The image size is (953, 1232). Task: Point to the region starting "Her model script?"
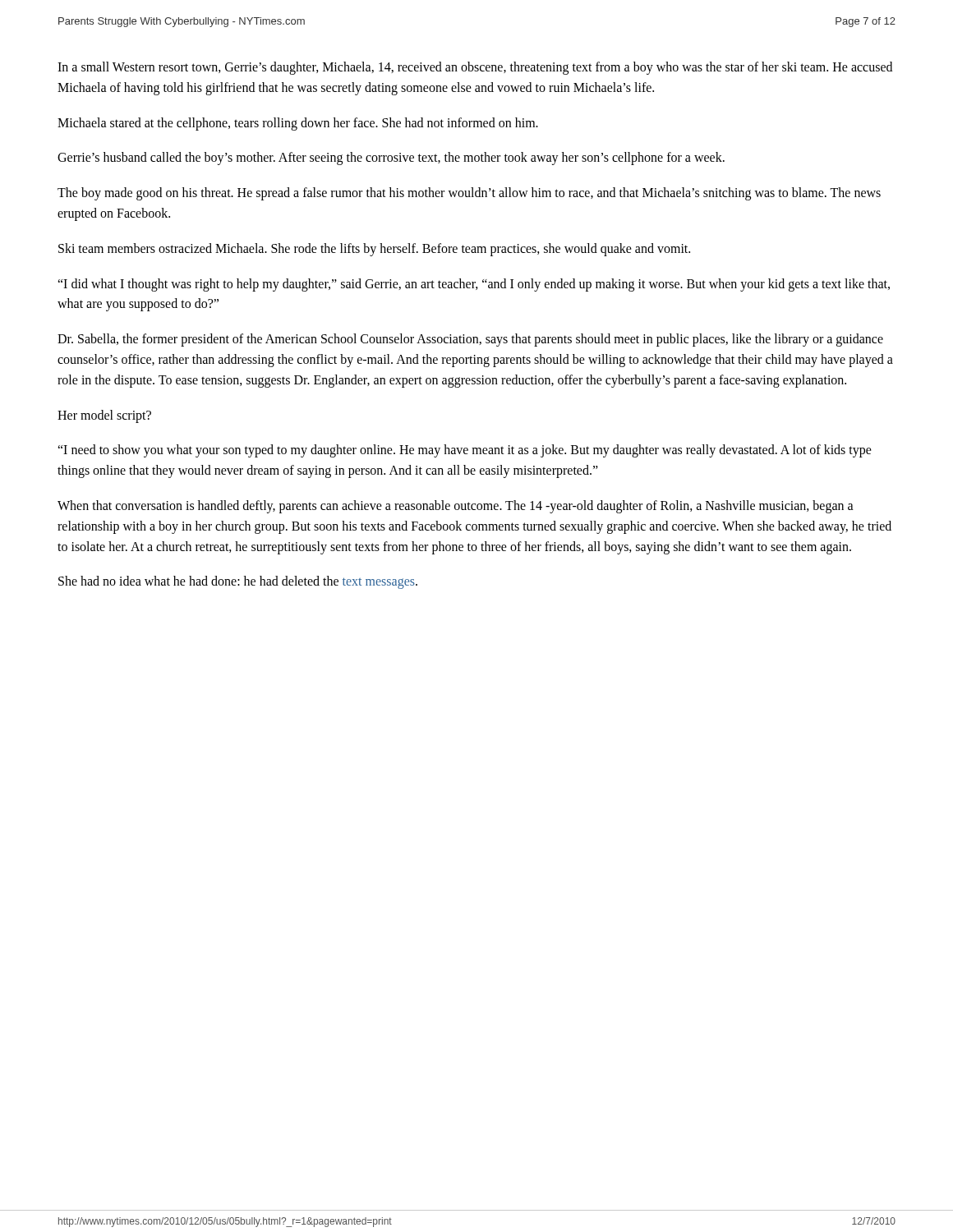tap(105, 415)
